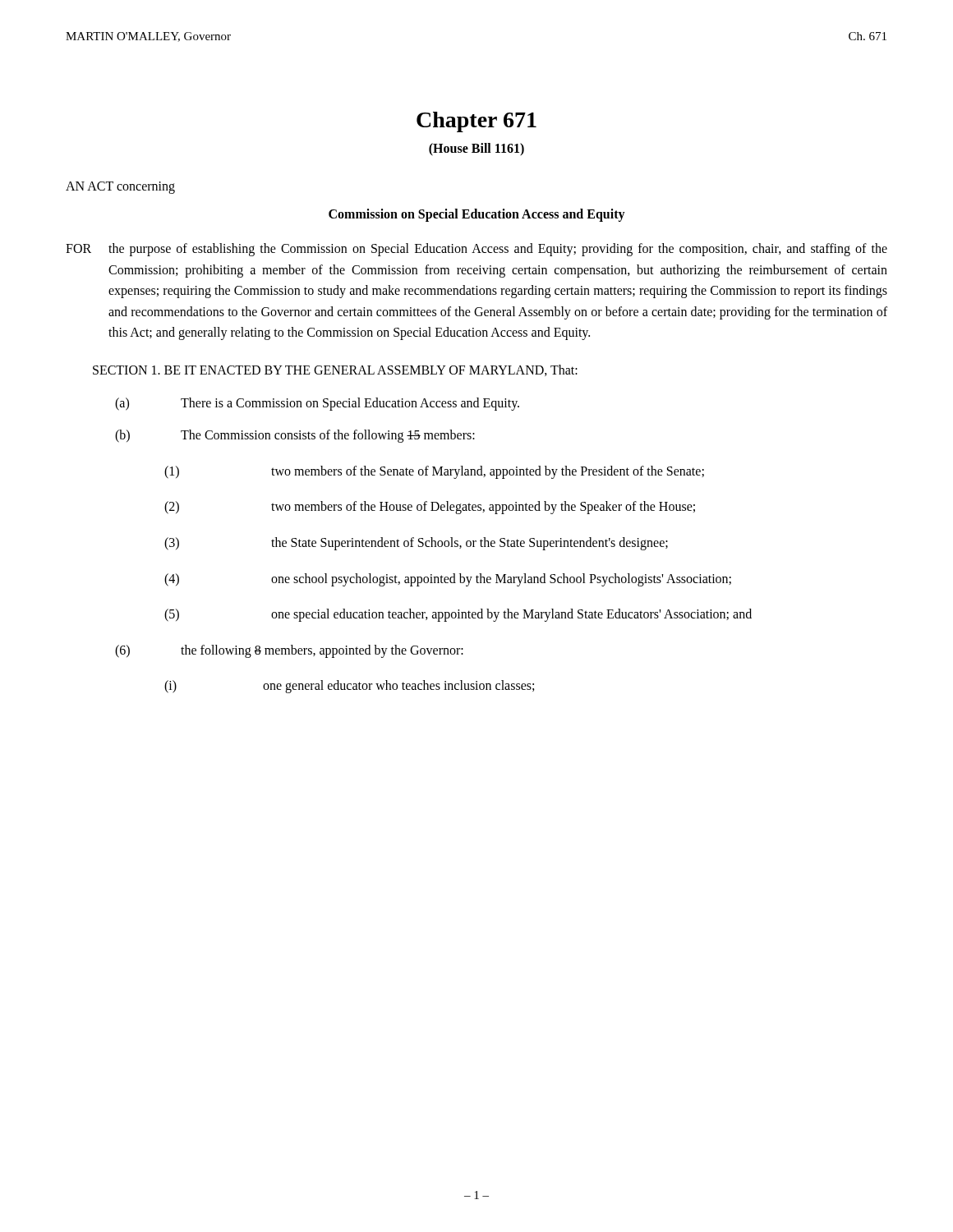Select the list item that reads "(5) one special education"

tap(476, 614)
